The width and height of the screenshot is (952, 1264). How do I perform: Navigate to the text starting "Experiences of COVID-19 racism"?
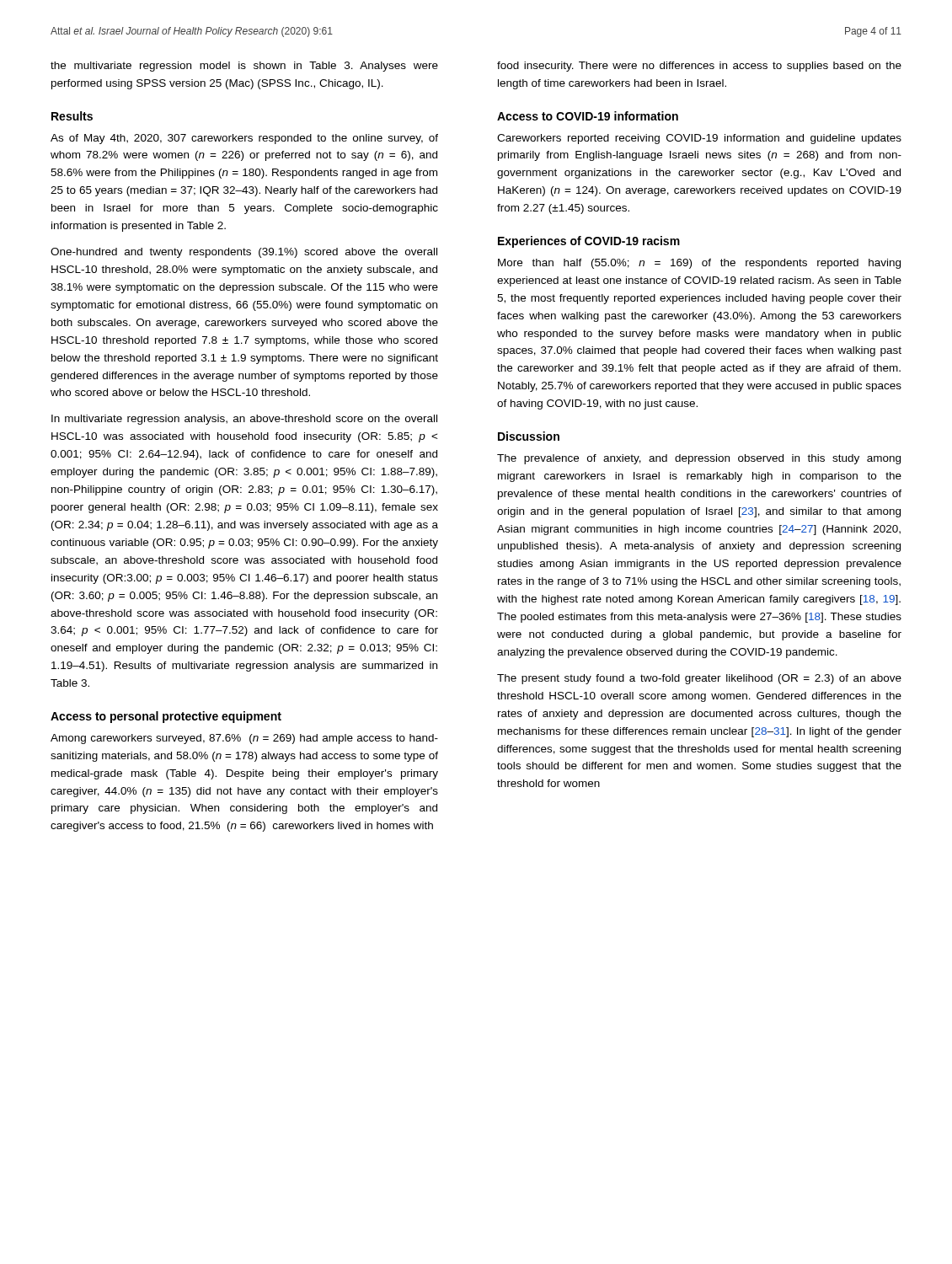589,241
